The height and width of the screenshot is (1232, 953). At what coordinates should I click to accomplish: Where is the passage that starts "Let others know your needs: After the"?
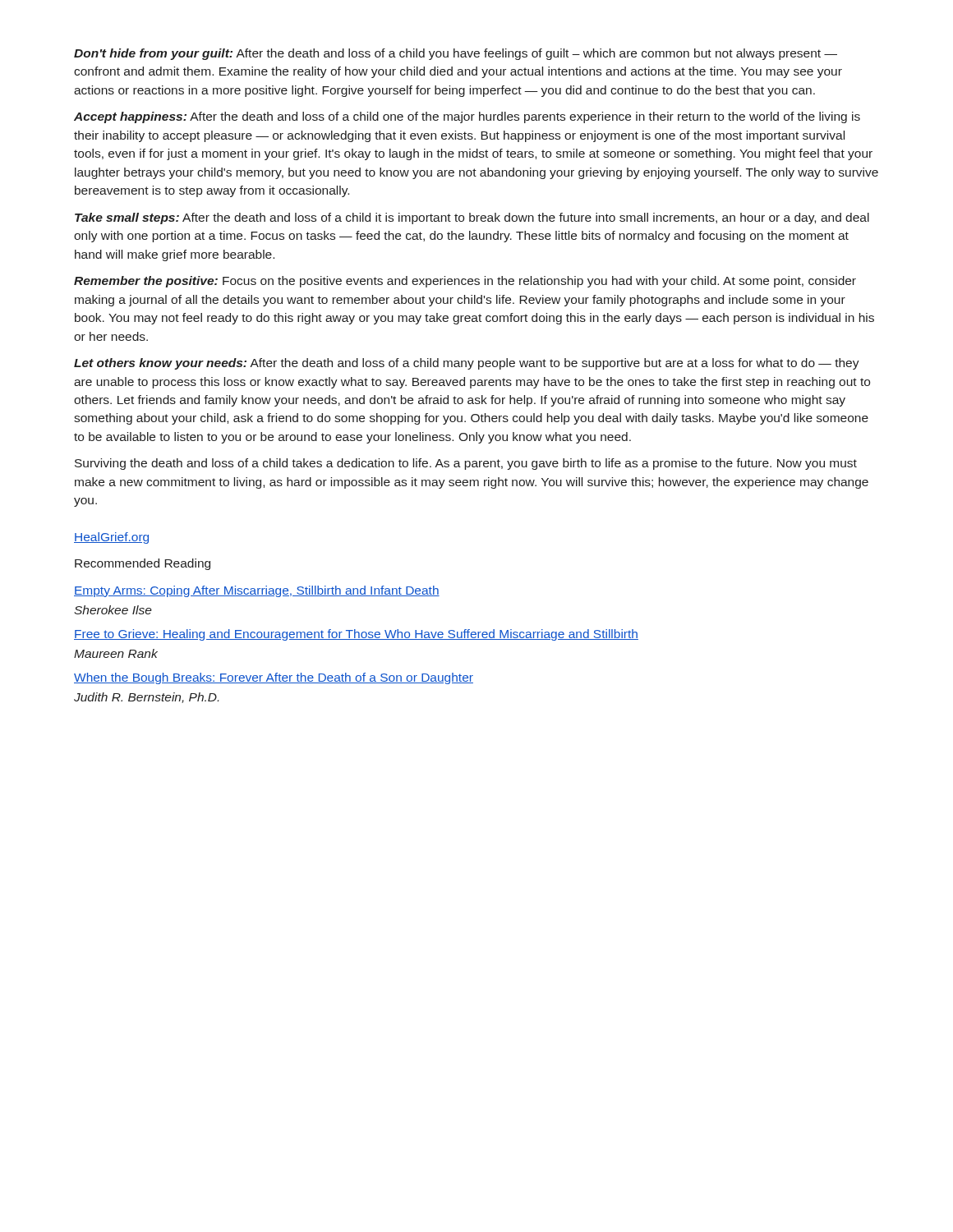(476, 400)
